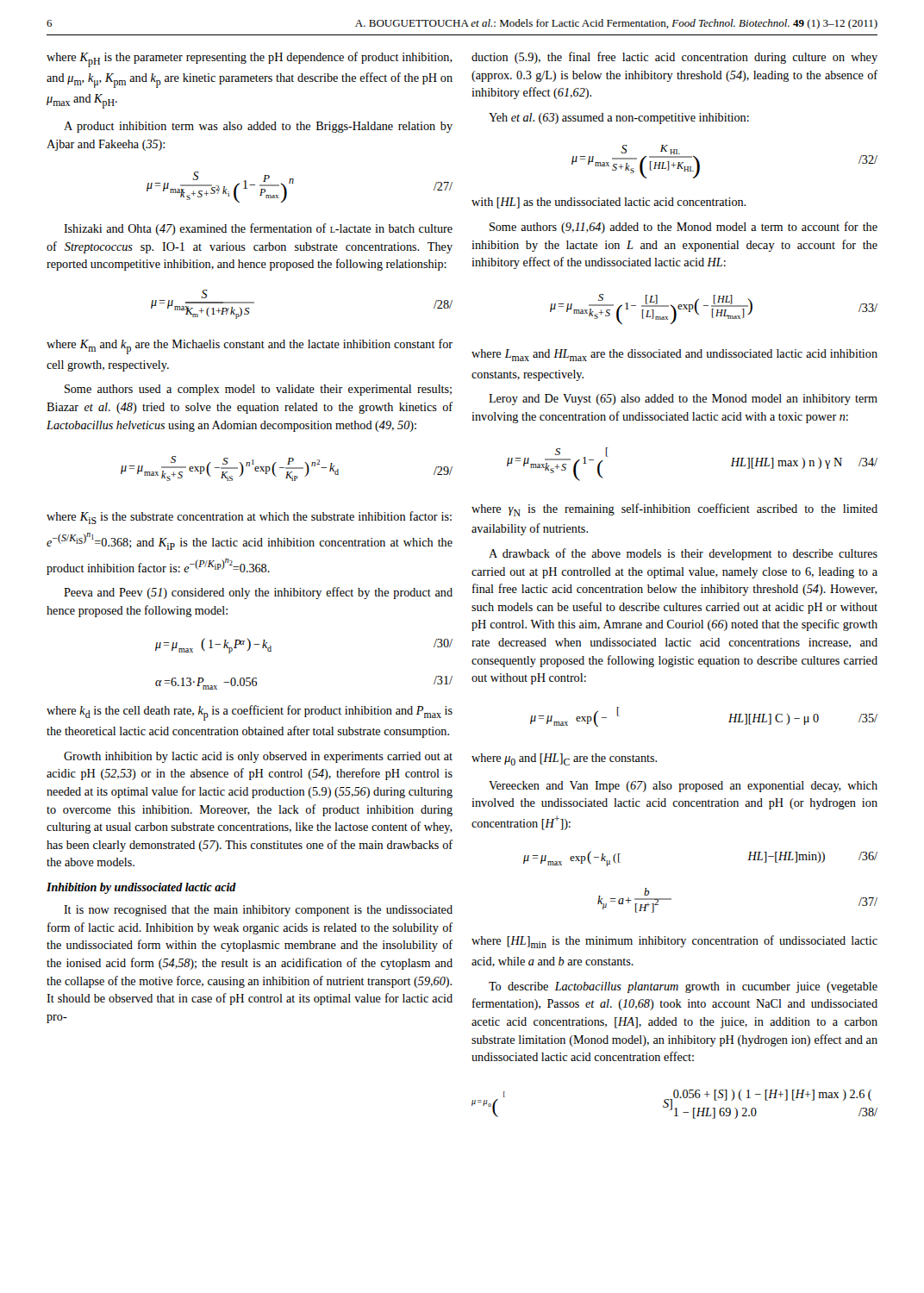Locate the text block starting "To describe Lactobacillus plantarum growth"

click(x=674, y=1021)
